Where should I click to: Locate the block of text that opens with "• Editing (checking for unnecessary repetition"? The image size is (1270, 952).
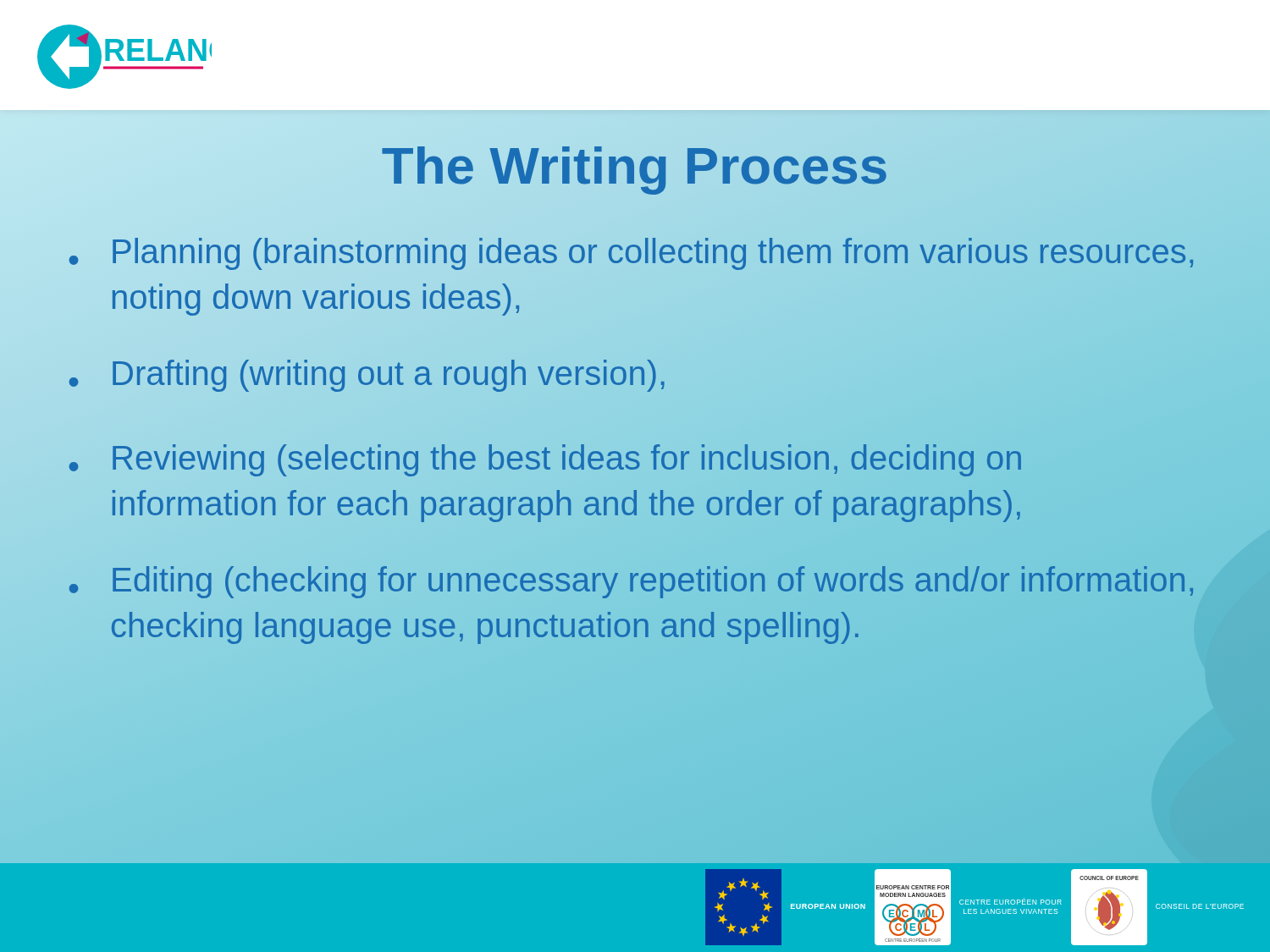(635, 603)
